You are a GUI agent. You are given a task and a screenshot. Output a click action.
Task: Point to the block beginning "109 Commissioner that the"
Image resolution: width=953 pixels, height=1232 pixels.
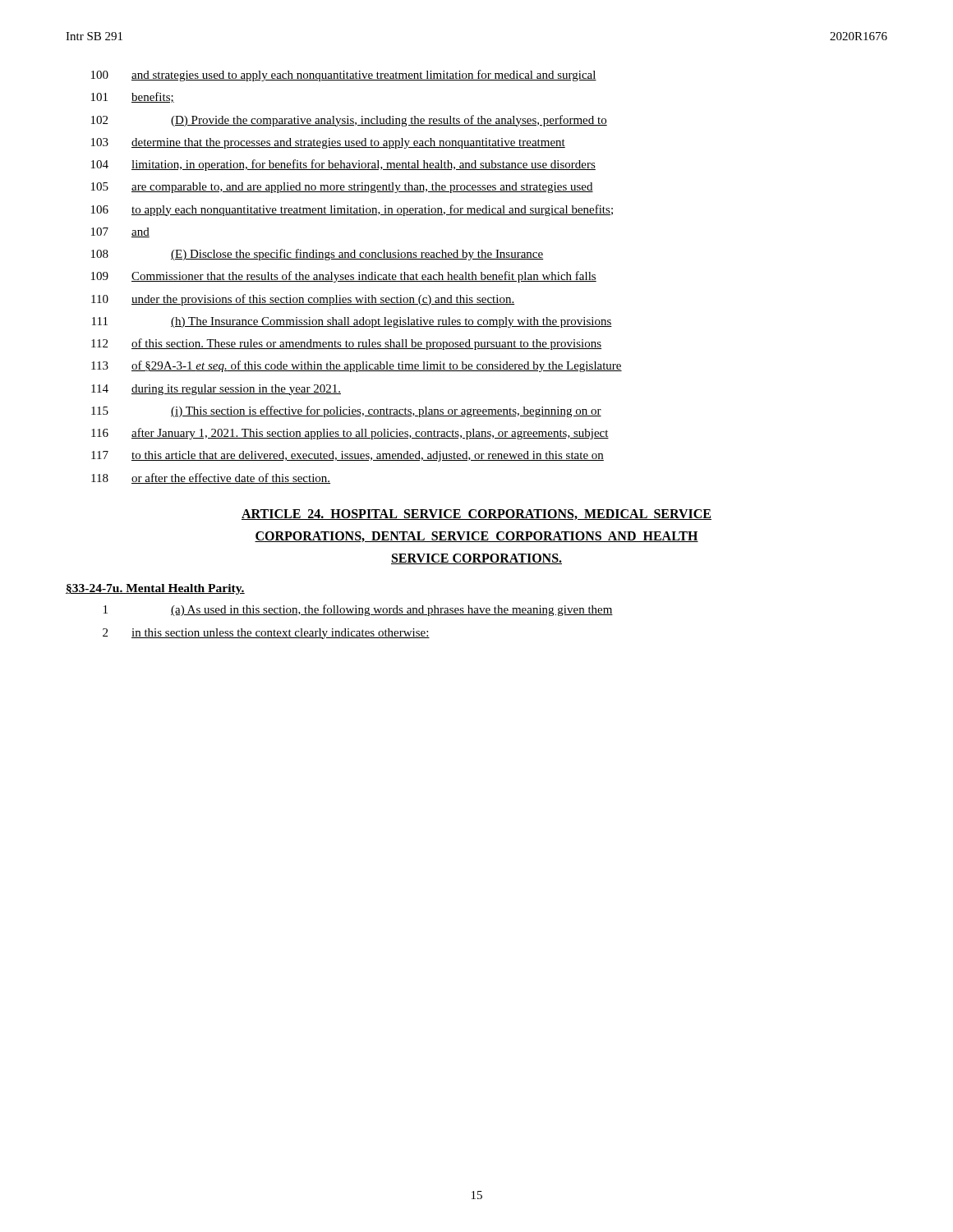coord(476,277)
